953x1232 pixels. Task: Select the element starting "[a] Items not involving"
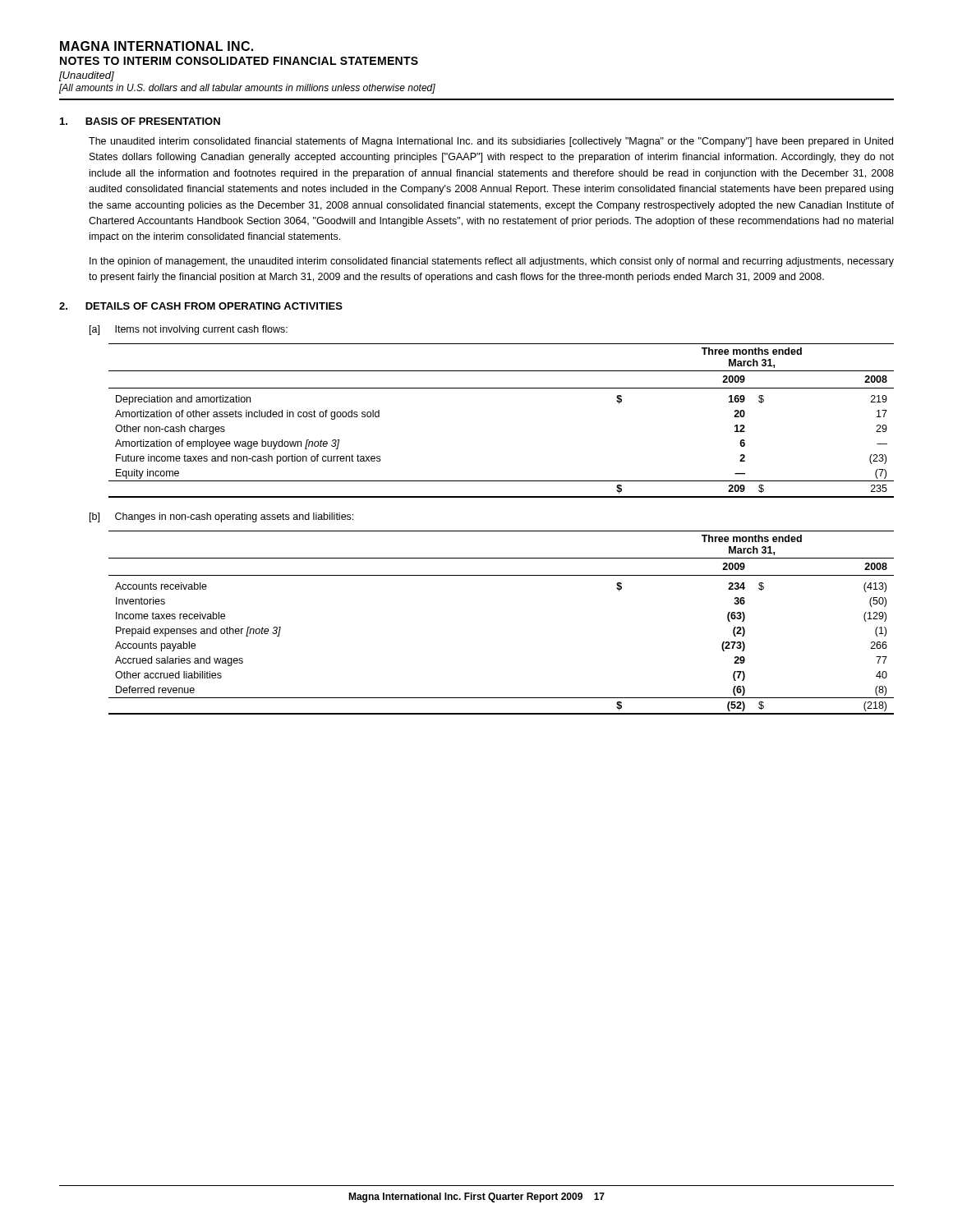[188, 330]
